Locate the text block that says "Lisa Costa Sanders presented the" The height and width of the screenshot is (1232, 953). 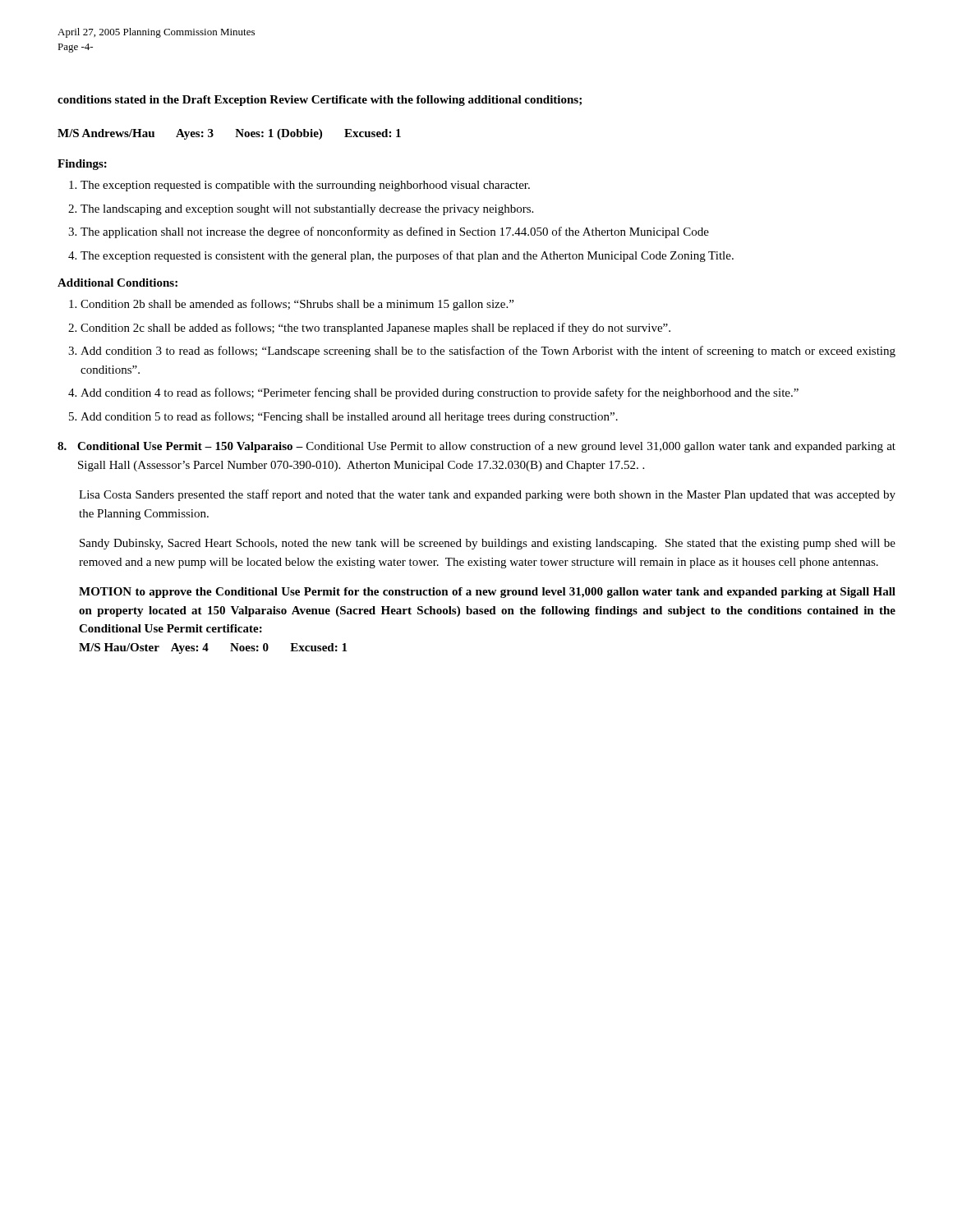487,504
